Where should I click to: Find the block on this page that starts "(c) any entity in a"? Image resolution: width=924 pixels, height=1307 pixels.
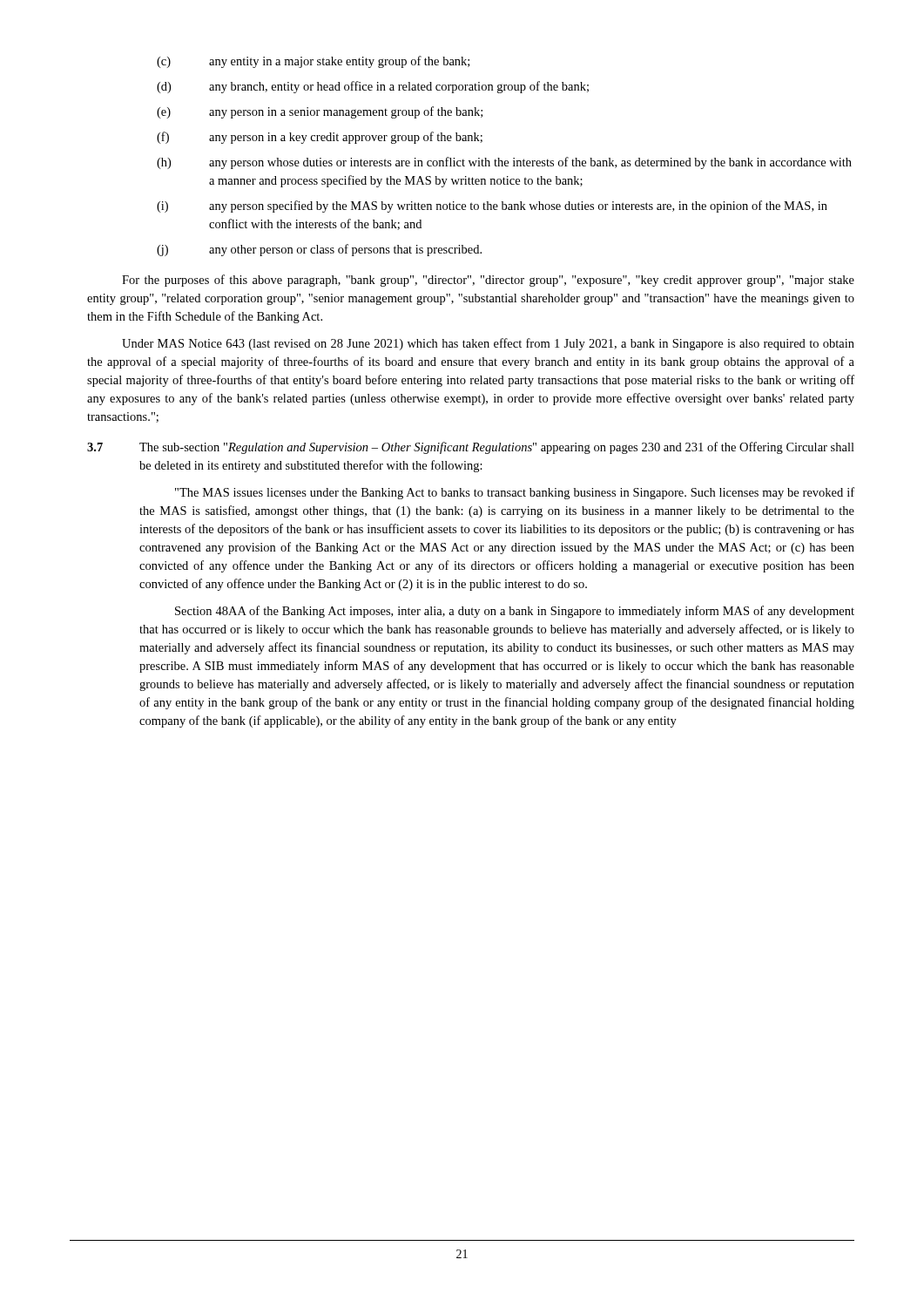coord(313,62)
